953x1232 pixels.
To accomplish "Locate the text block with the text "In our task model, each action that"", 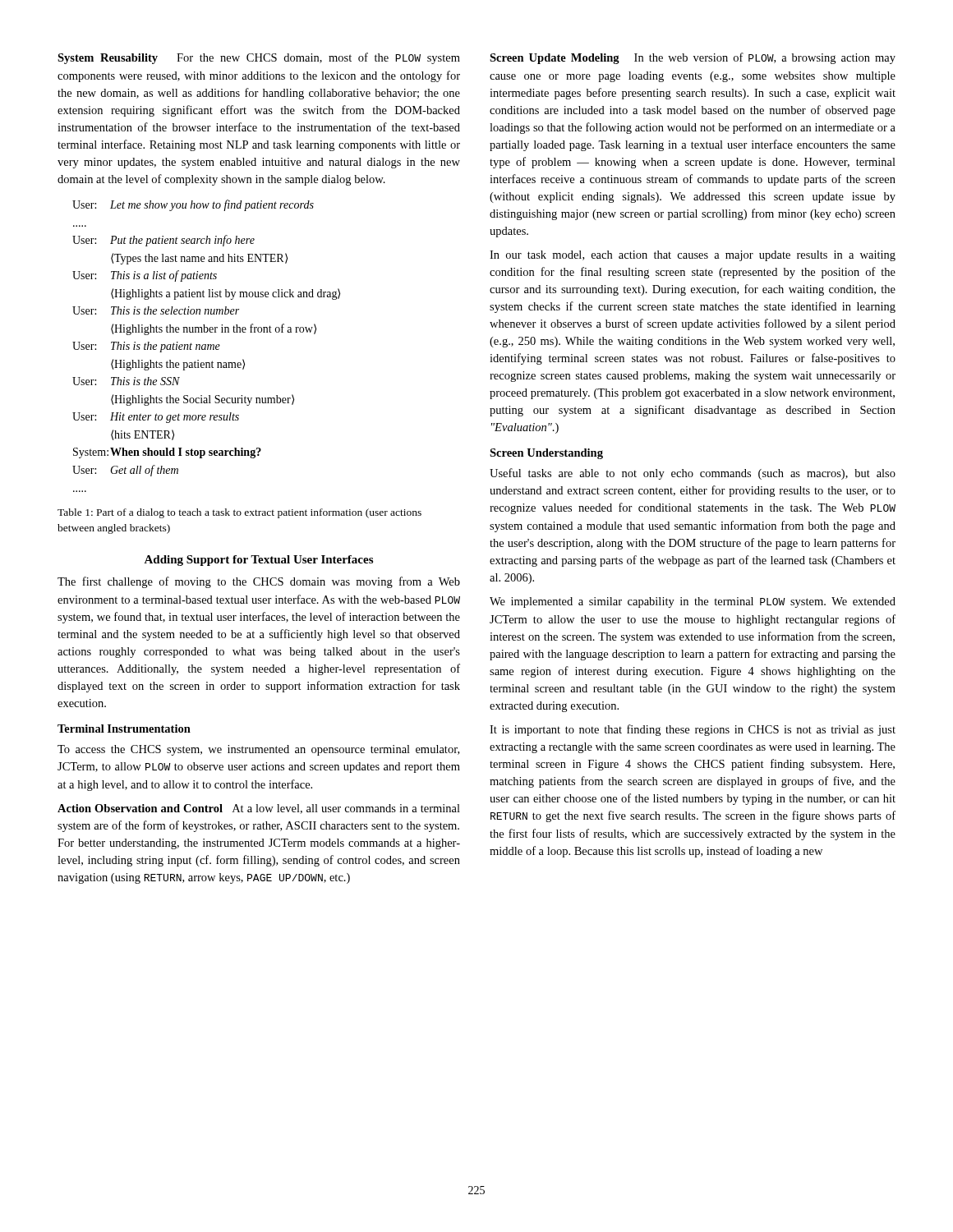I will pos(693,341).
